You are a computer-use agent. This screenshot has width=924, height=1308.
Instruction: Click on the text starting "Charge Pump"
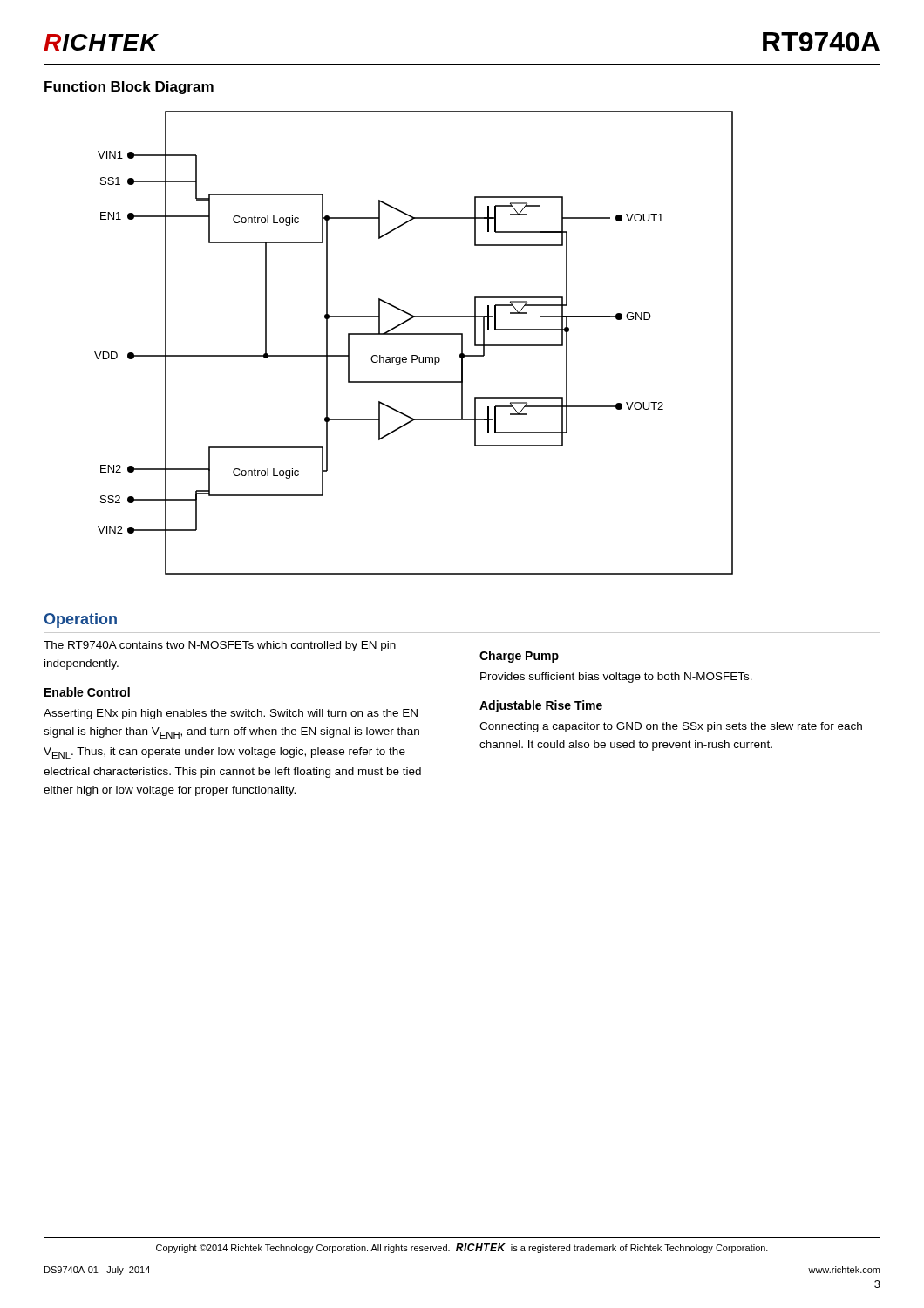(x=519, y=656)
